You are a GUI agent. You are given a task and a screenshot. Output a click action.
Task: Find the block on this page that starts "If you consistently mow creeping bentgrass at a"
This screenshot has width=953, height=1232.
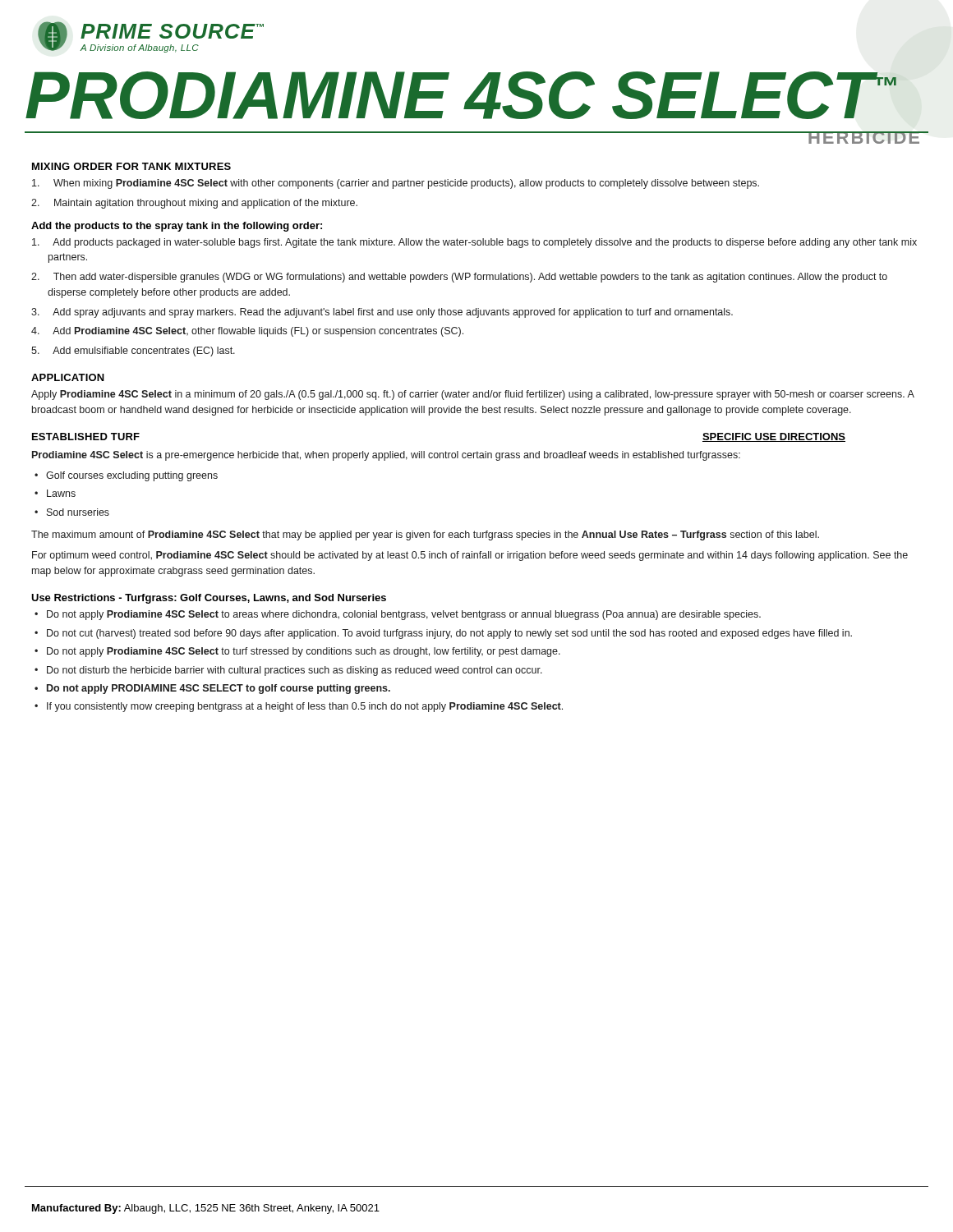point(305,707)
